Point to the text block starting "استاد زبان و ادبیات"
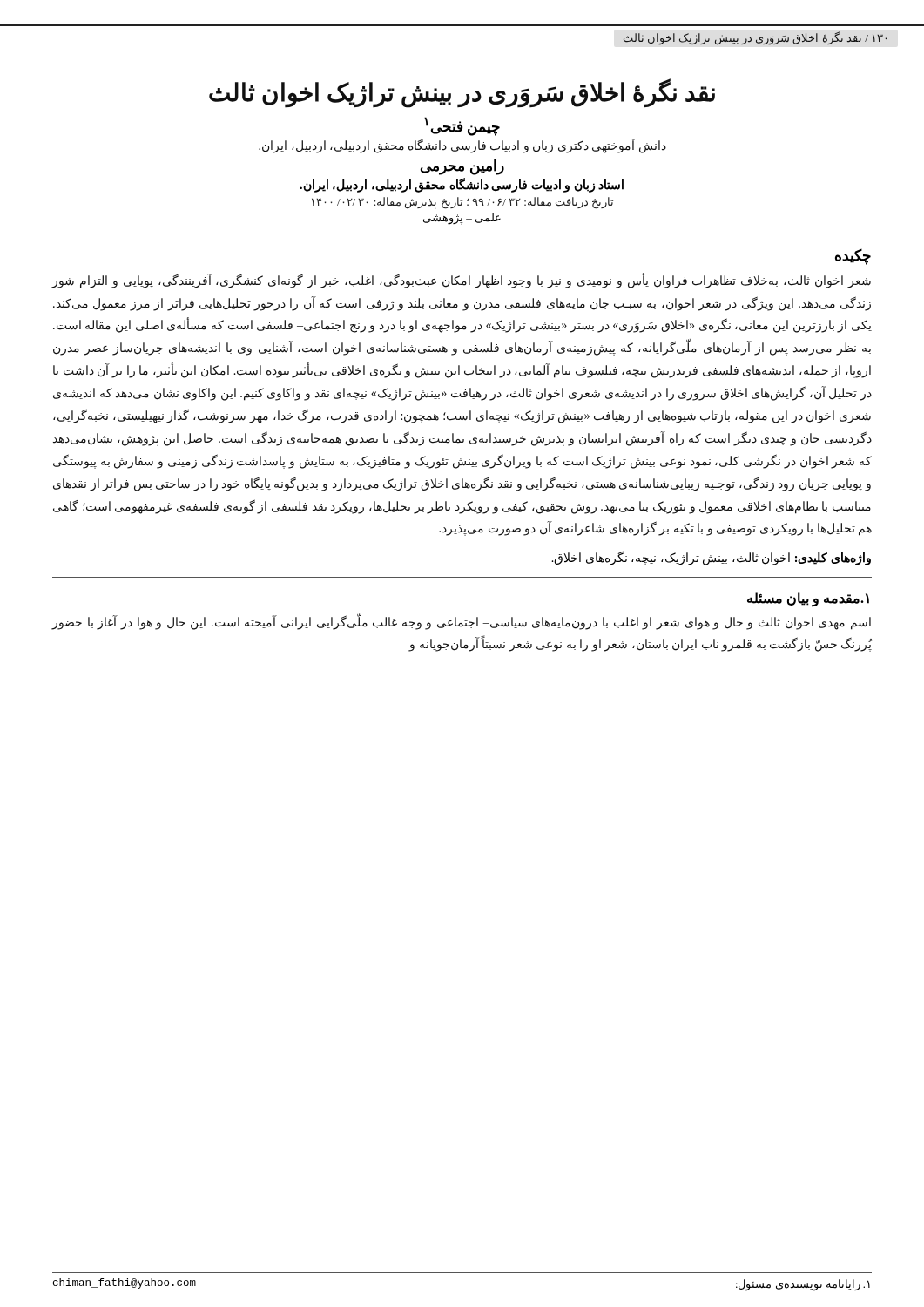The image size is (924, 1307). (x=462, y=185)
